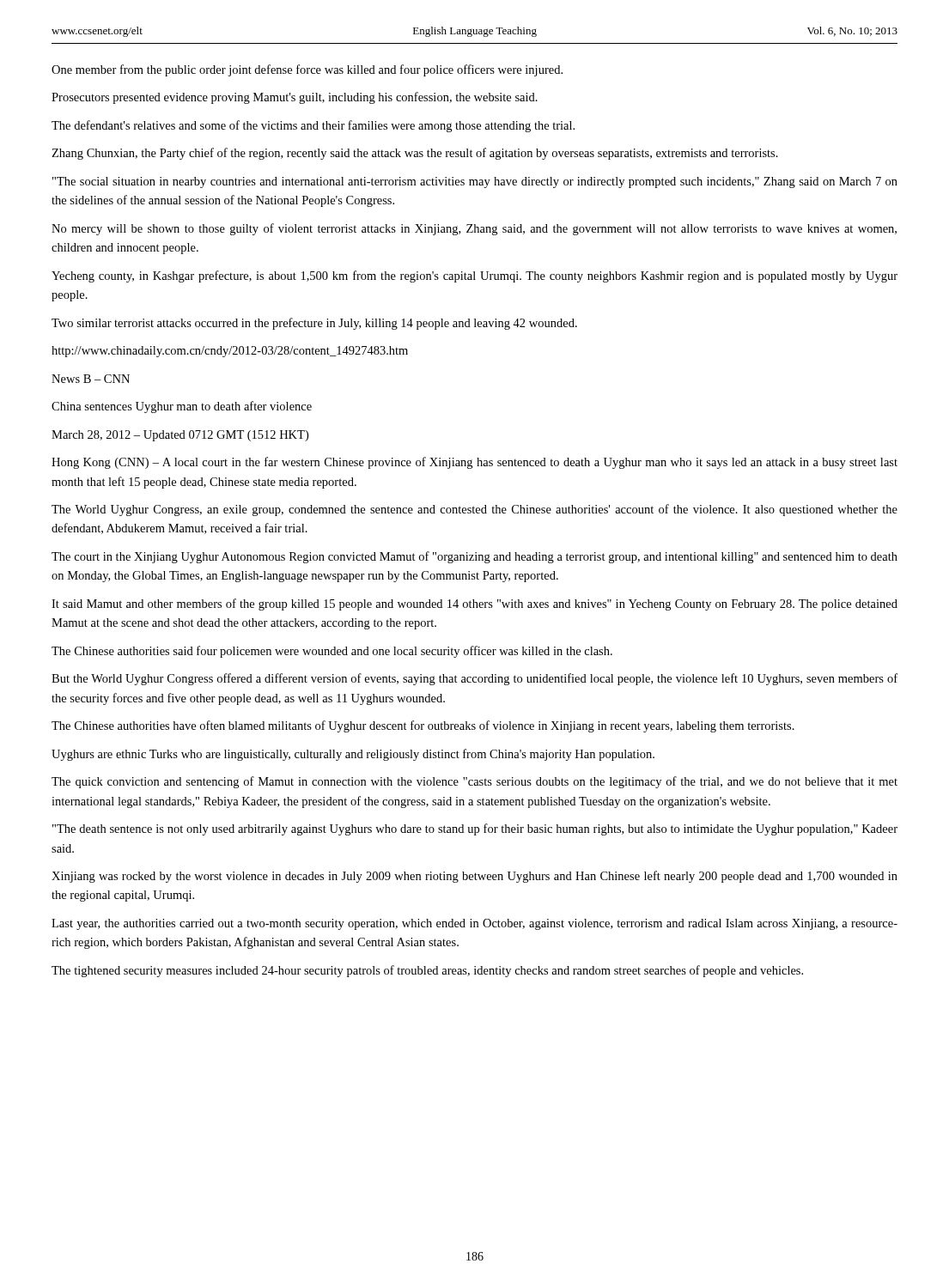Where is the passage that starts "The Chinese authorities said four policemen were wounded"?
This screenshot has width=949, height=1288.
(332, 651)
